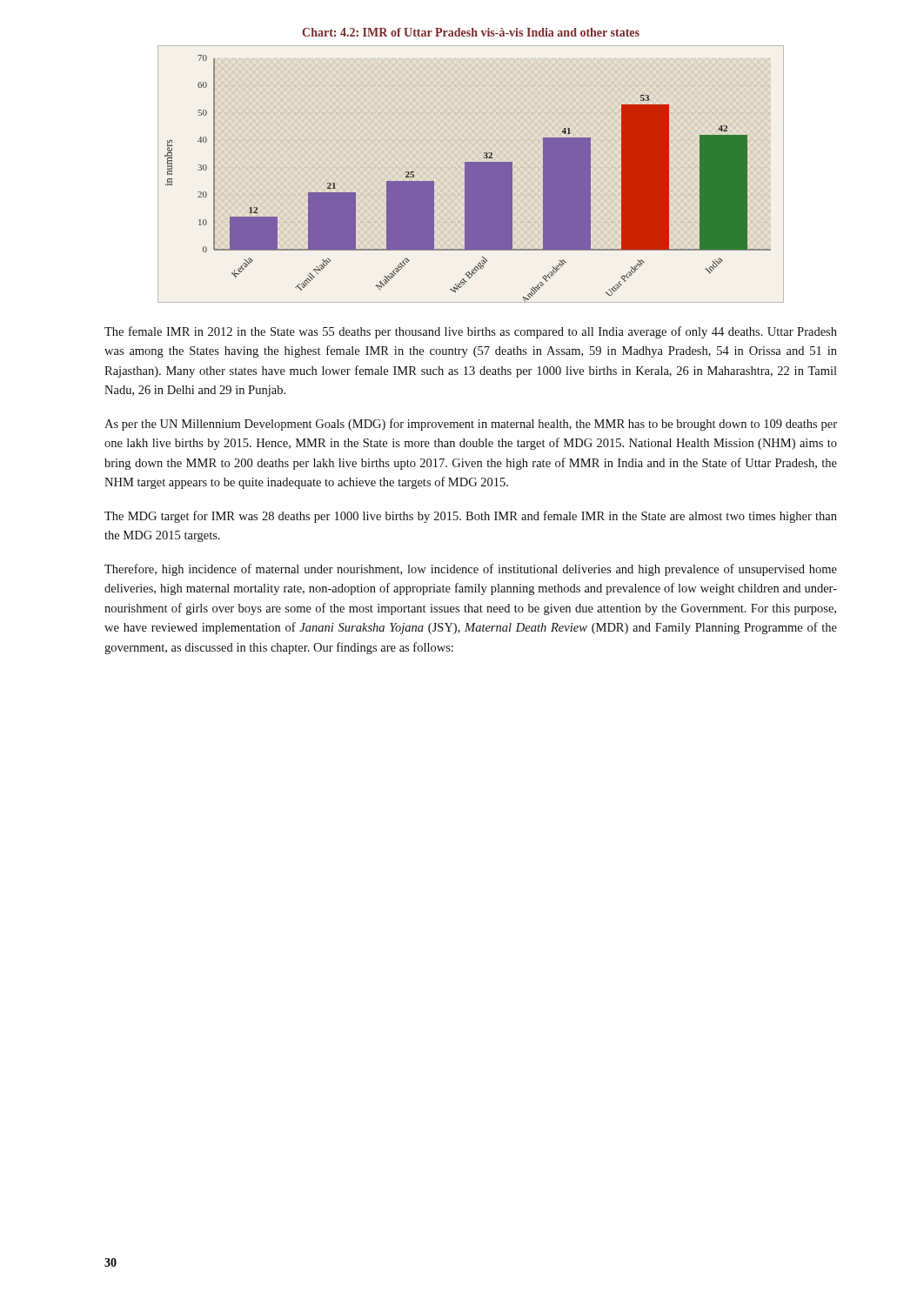This screenshot has width=924, height=1305.
Task: Find the bar chart
Action: (x=471, y=174)
